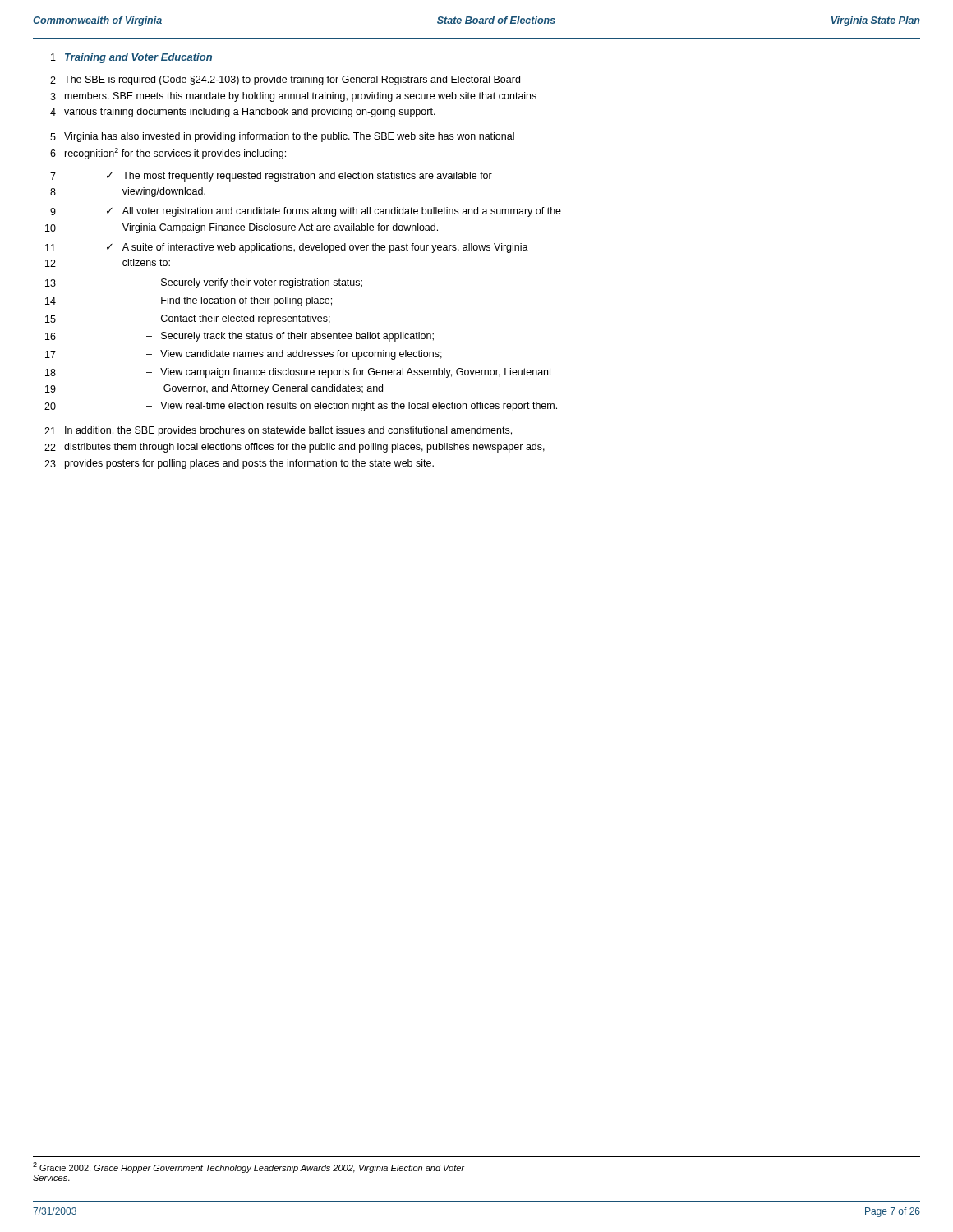Select the text block that reads "2 The SBE"
Viewport: 953px width, 1232px height.
coord(476,96)
